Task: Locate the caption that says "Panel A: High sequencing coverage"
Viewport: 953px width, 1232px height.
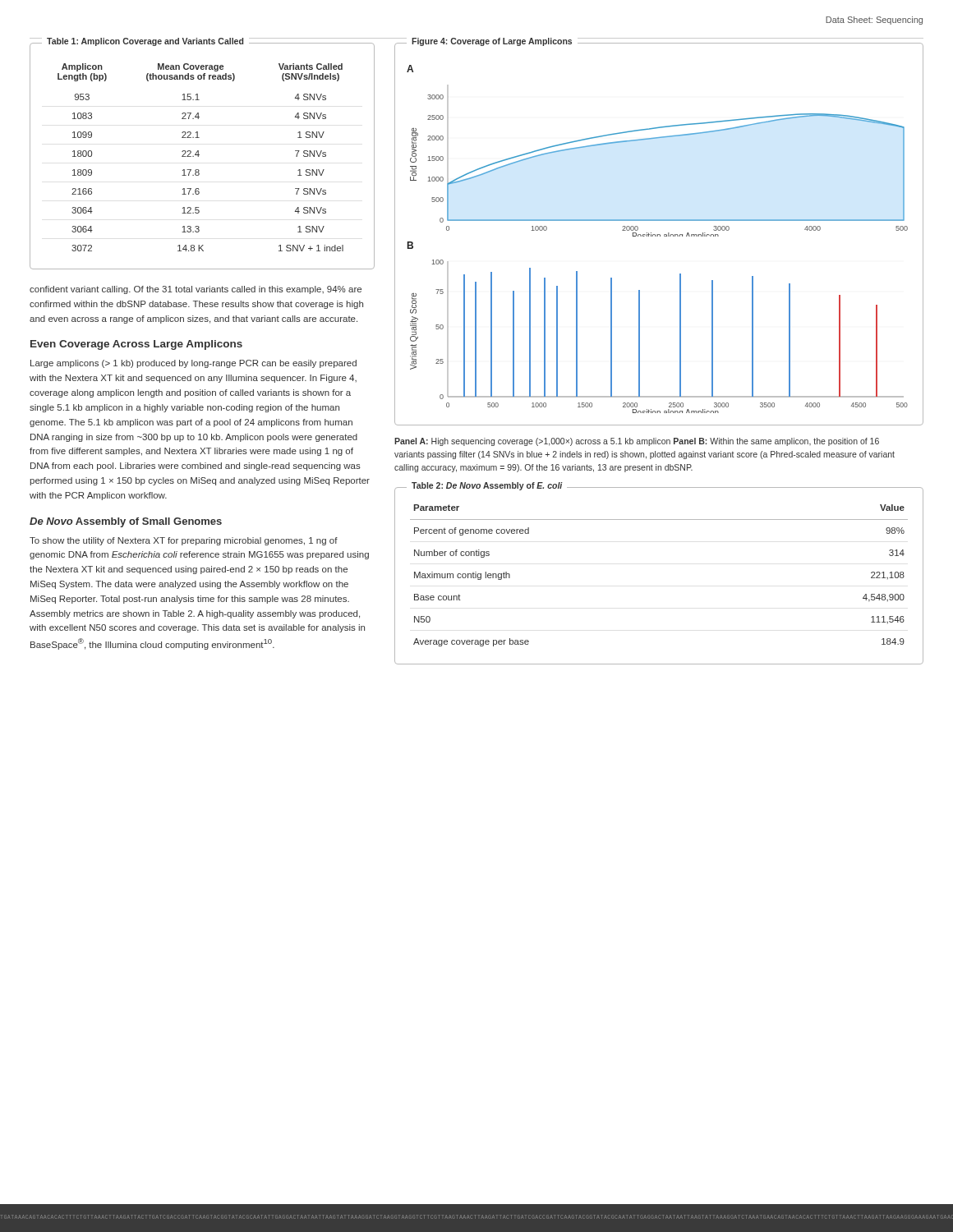Action: (645, 454)
